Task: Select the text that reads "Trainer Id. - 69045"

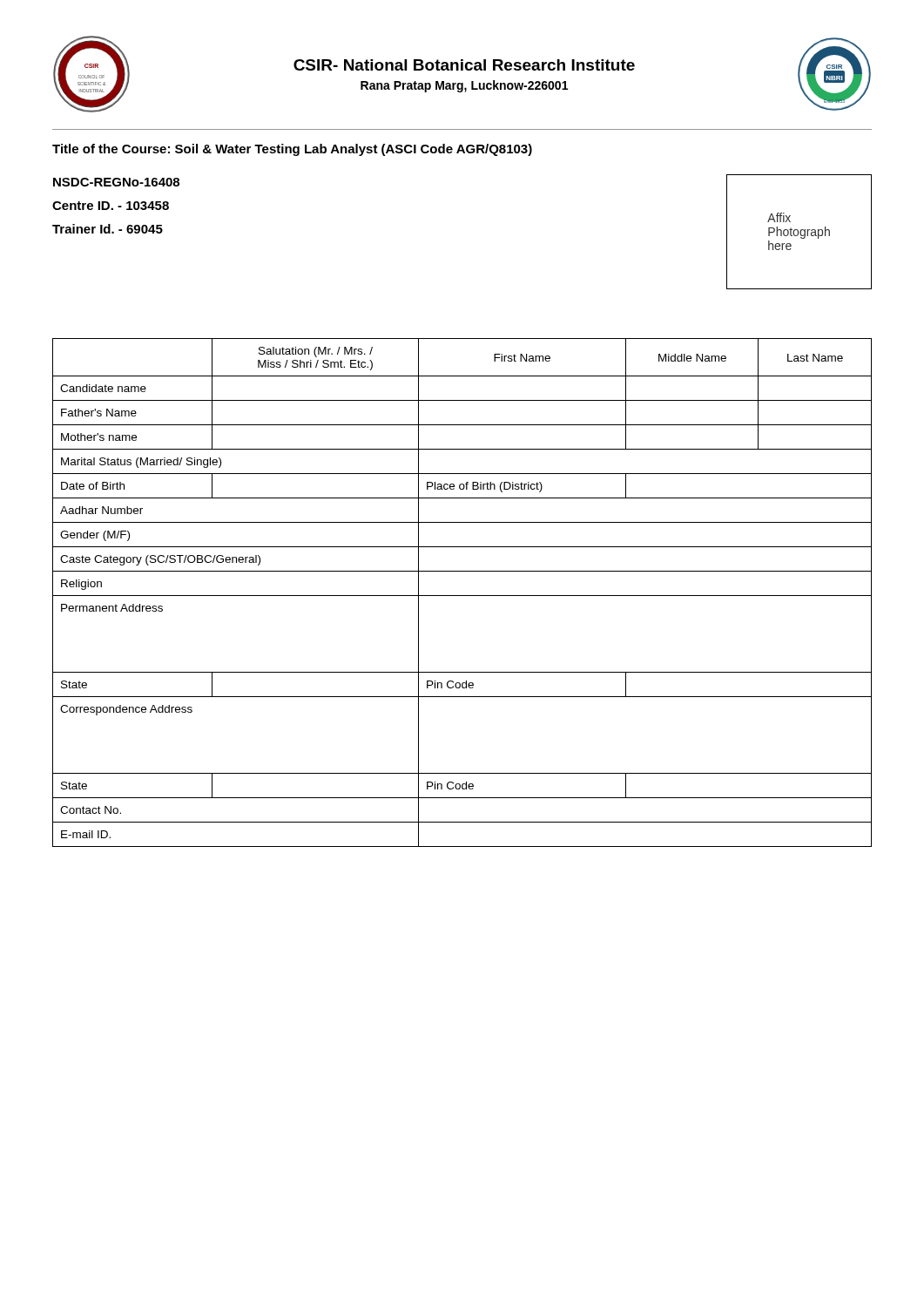Action: 107,229
